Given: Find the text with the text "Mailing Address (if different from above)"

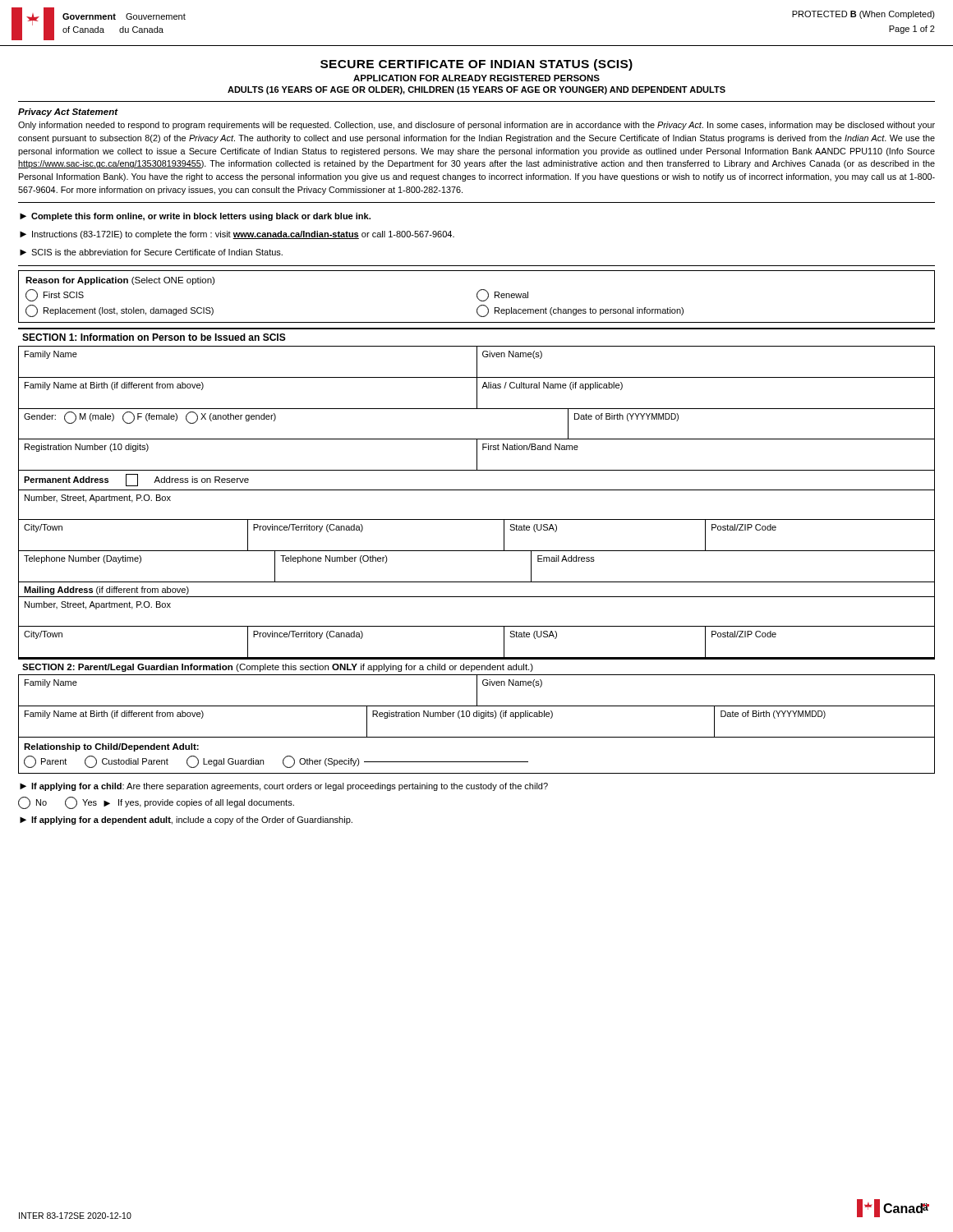Looking at the screenshot, I should tap(106, 590).
